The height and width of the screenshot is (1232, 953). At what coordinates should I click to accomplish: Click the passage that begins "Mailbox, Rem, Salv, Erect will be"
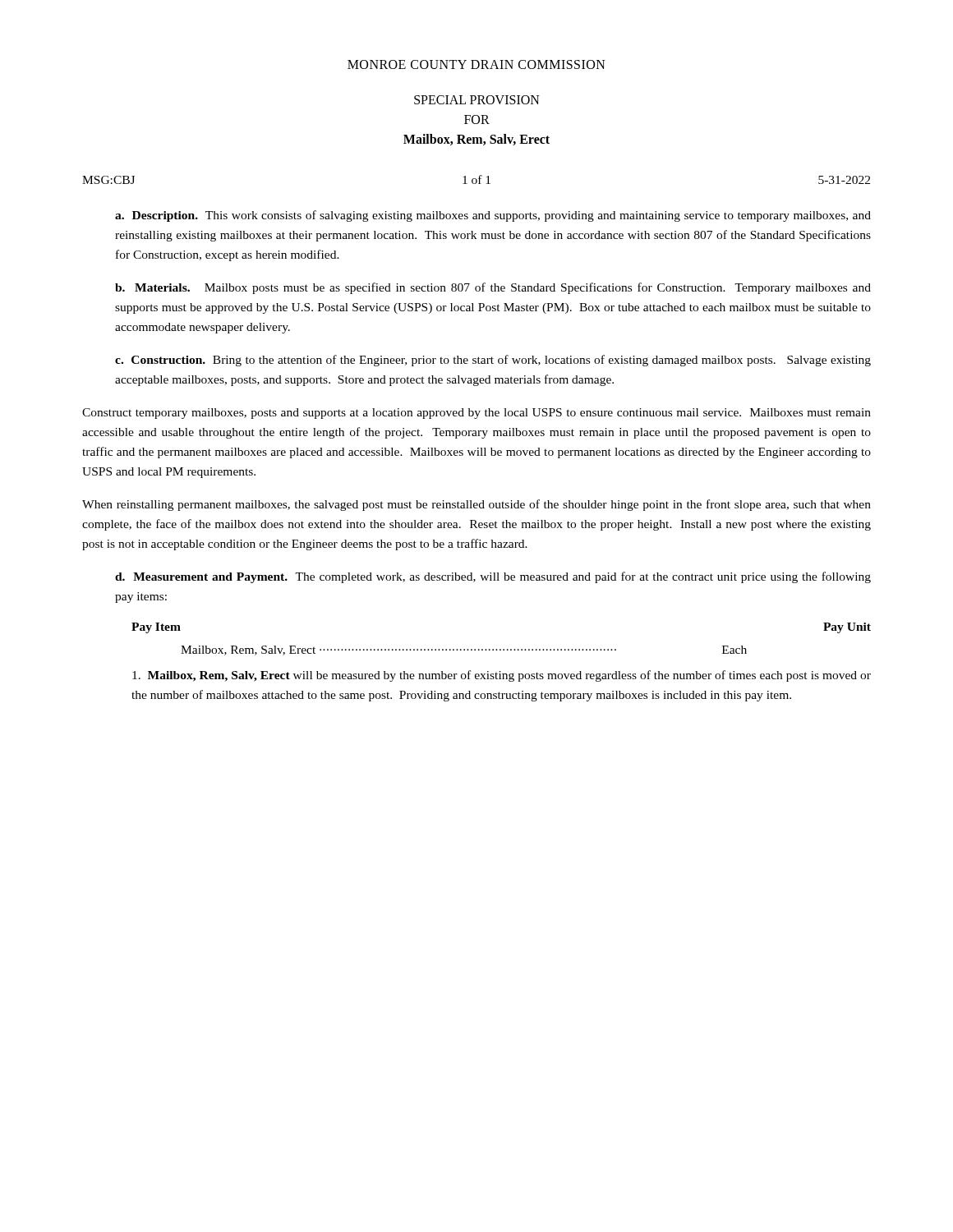tap(501, 685)
